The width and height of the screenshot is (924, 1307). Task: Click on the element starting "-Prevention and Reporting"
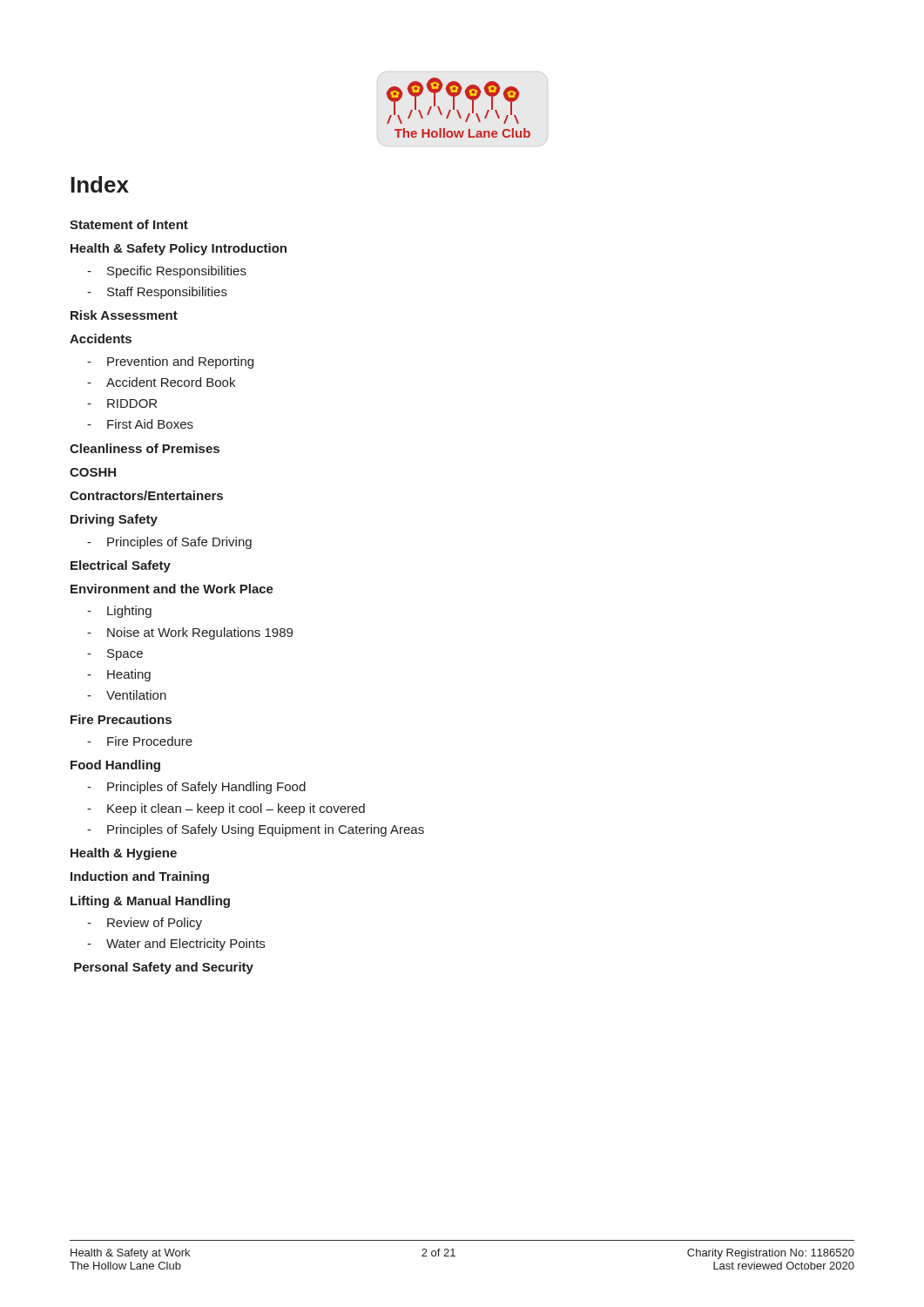tap(171, 361)
